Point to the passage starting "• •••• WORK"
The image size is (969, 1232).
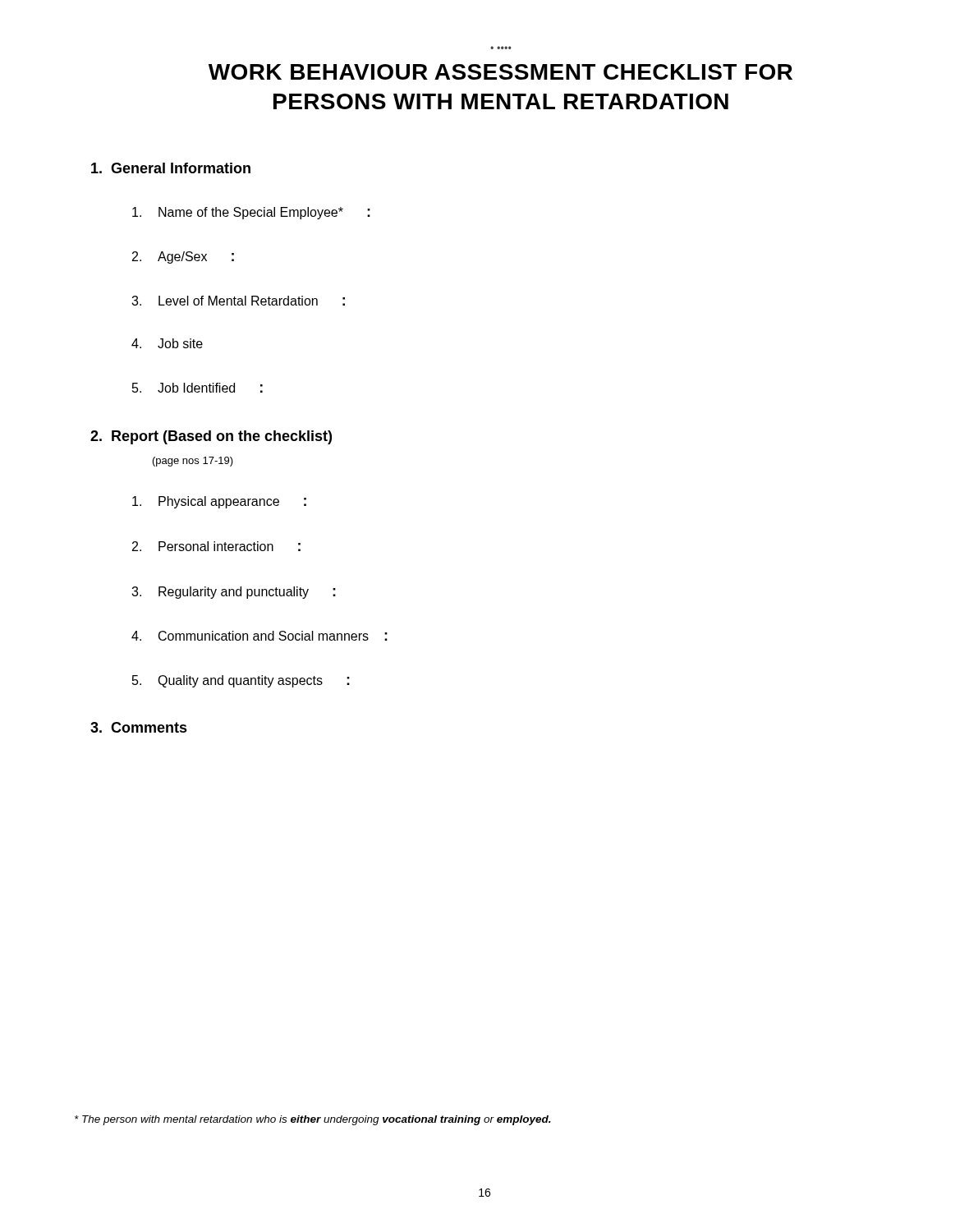coord(501,80)
